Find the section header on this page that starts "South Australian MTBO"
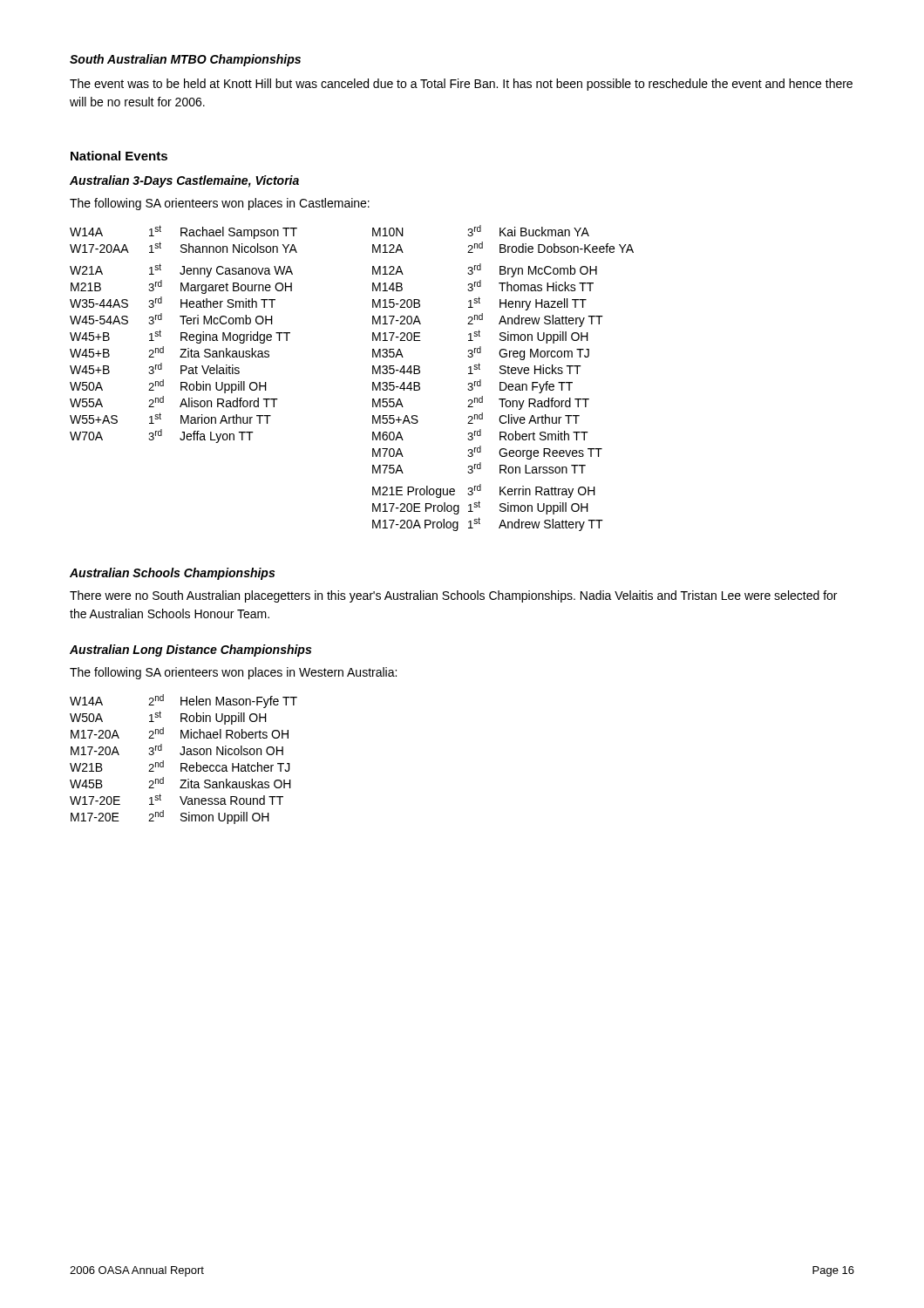Image resolution: width=924 pixels, height=1308 pixels. click(x=185, y=59)
